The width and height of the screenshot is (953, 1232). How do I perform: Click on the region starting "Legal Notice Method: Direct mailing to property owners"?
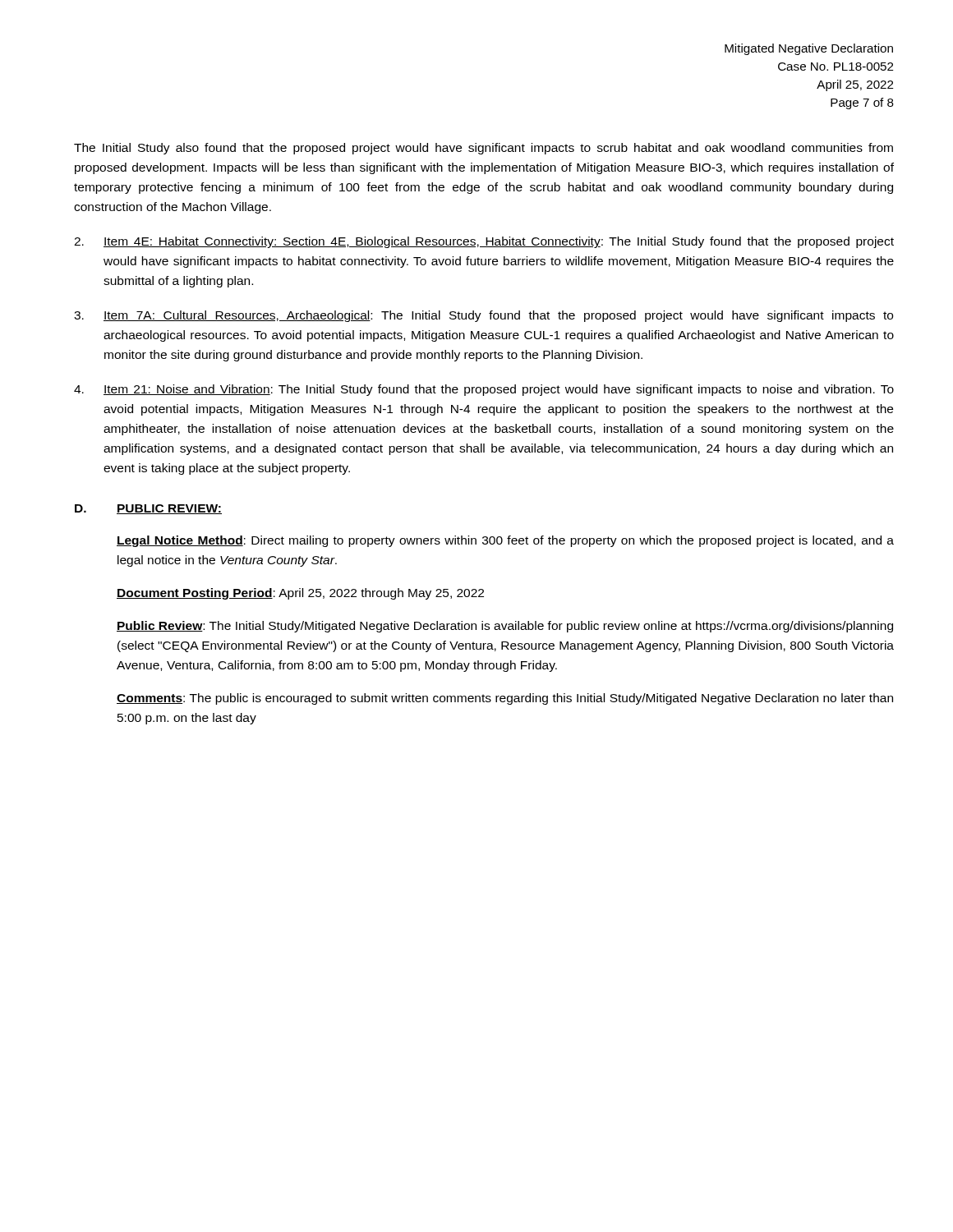click(x=505, y=550)
